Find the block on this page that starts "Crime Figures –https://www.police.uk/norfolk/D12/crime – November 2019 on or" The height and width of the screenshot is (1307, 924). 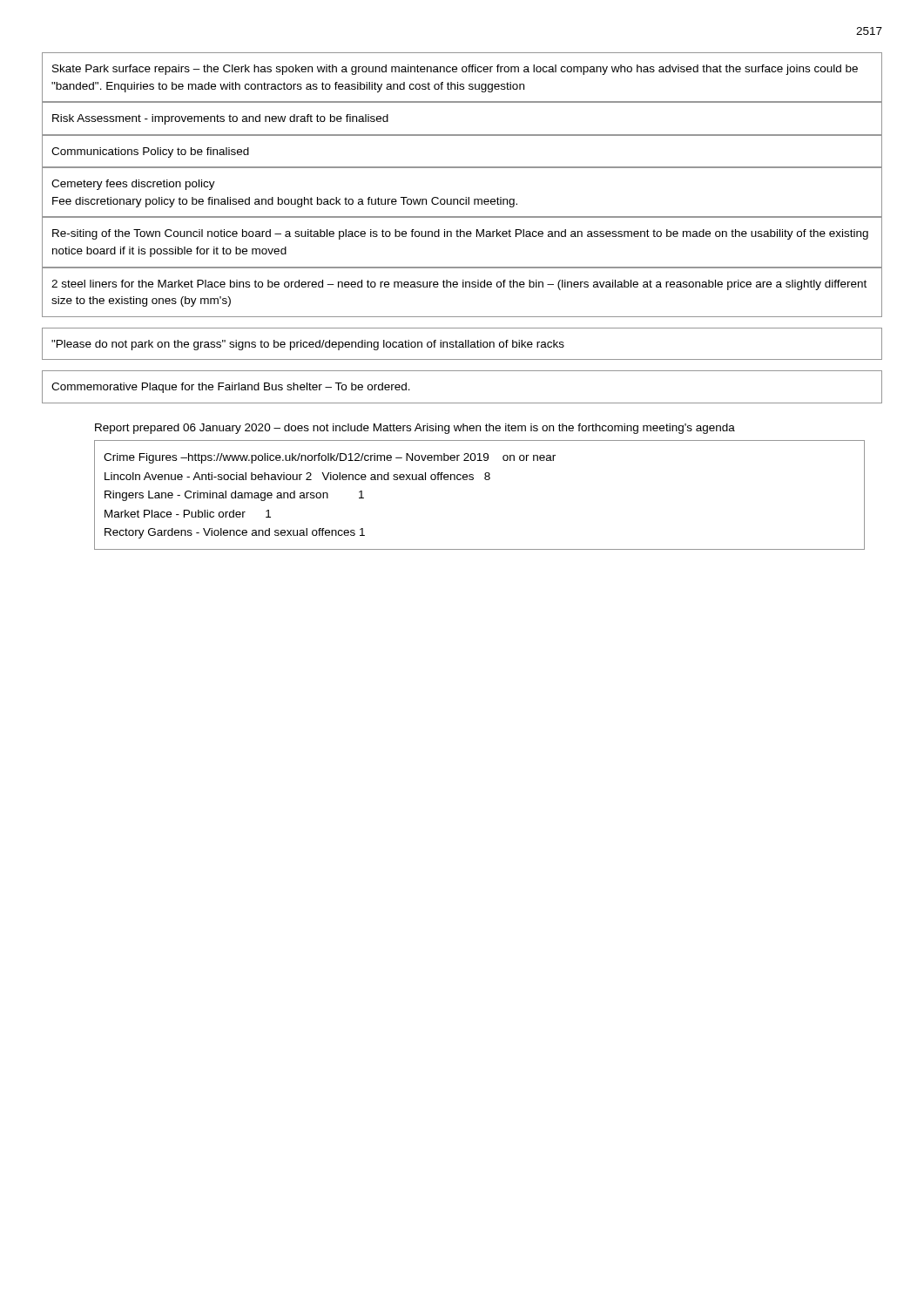330,495
